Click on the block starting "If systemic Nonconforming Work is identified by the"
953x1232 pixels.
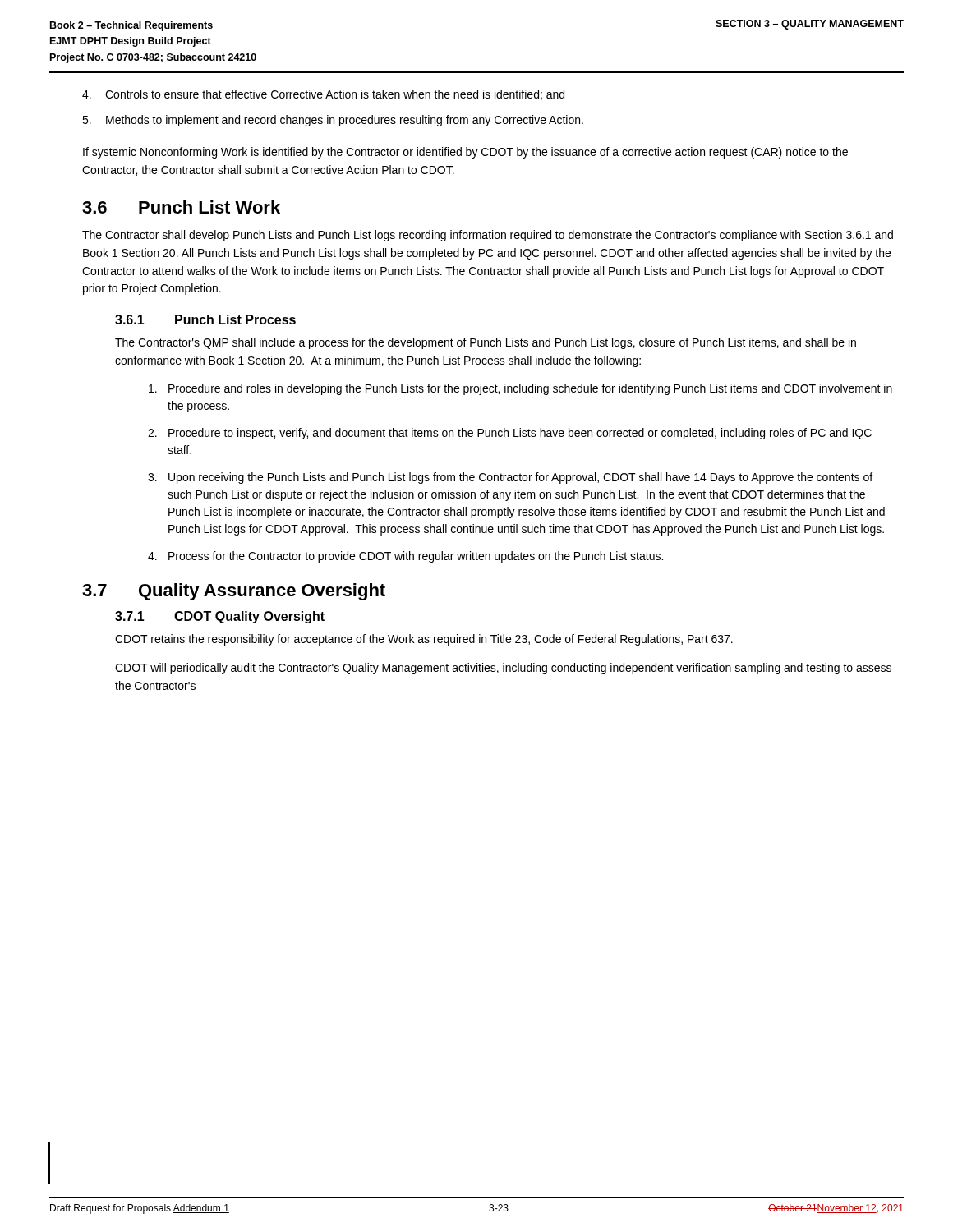tap(465, 161)
